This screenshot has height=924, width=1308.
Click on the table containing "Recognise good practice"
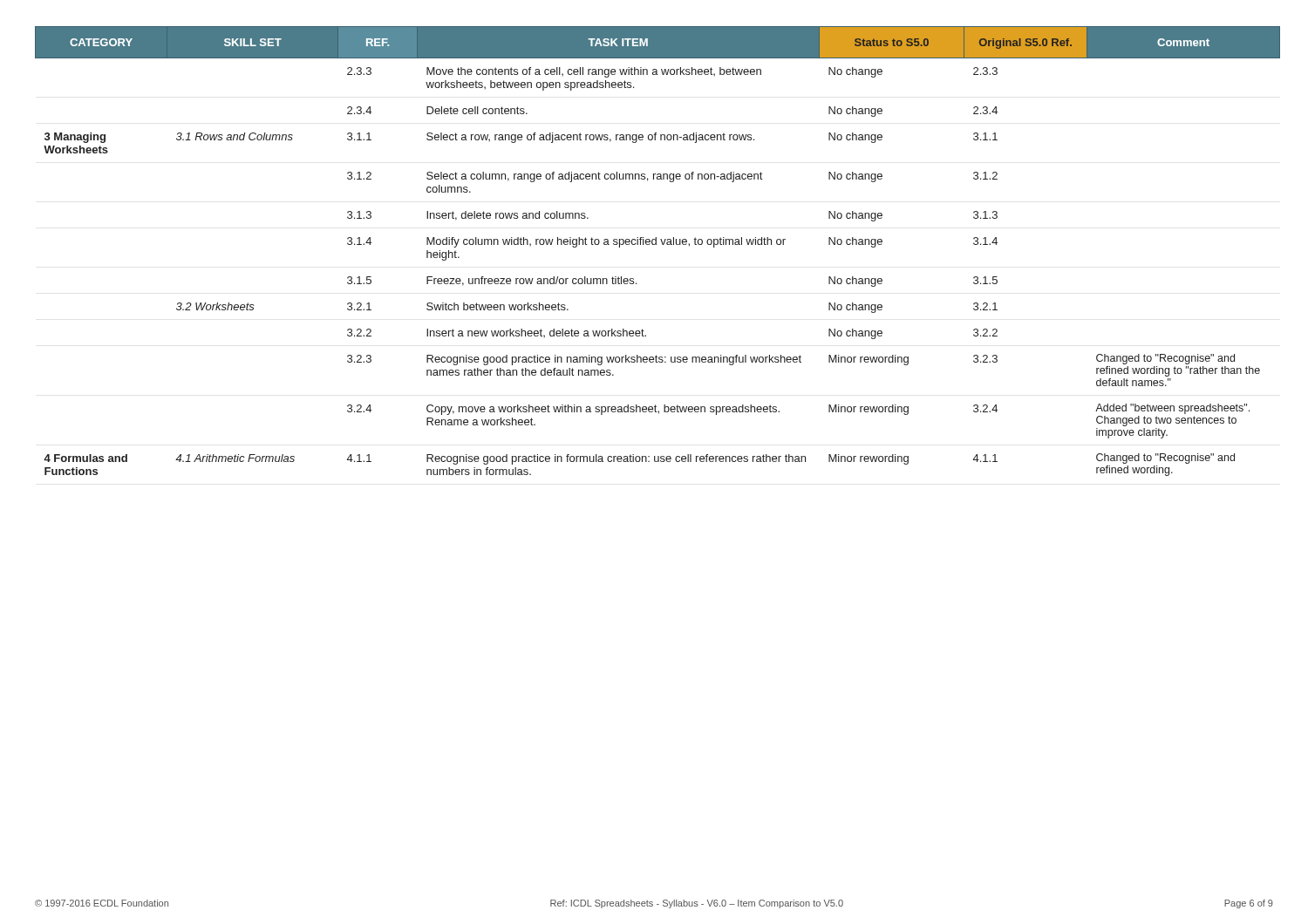pos(654,255)
